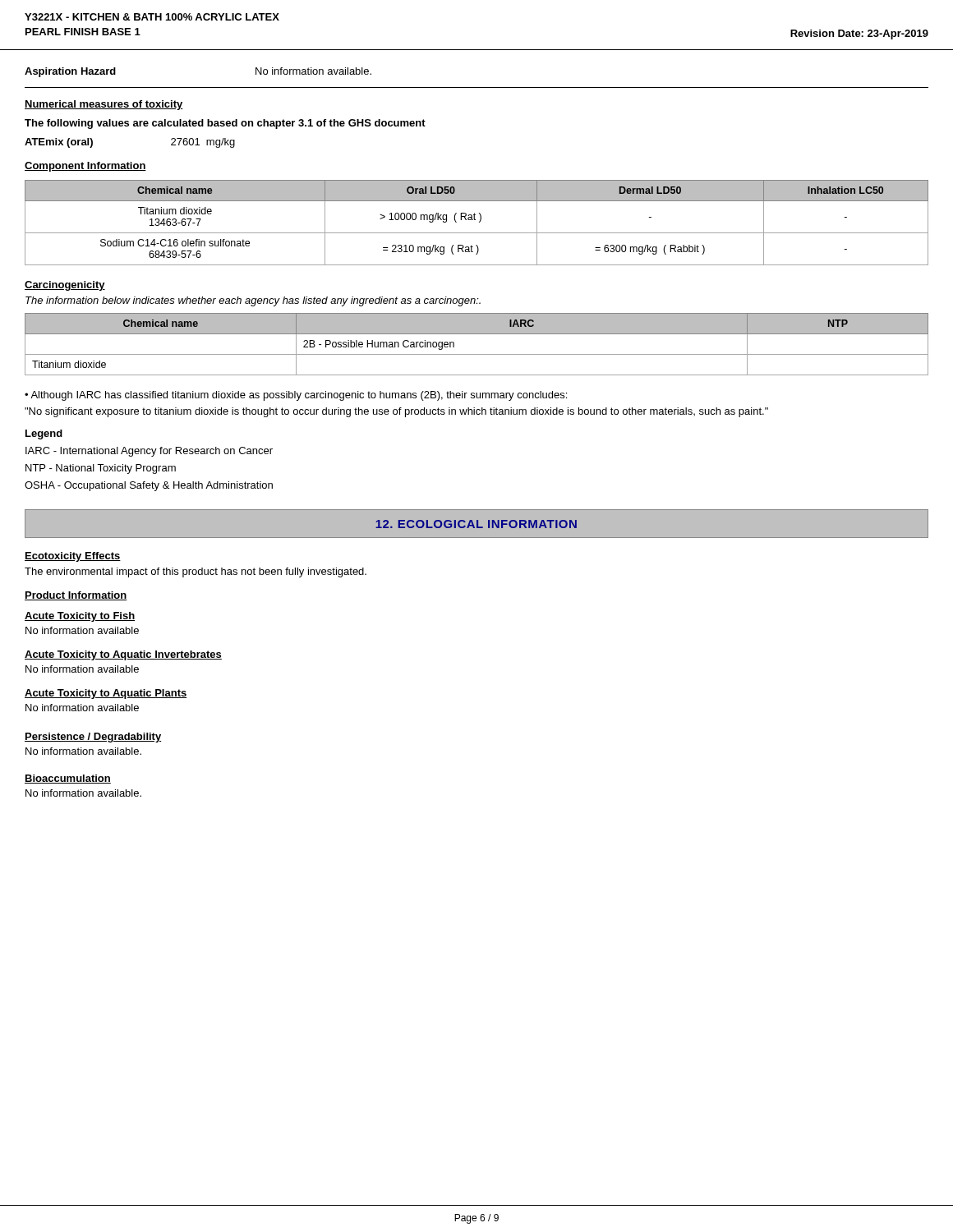
Task: Select the table that reads "Titanium dioxide 13463-67-7"
Action: click(x=476, y=223)
